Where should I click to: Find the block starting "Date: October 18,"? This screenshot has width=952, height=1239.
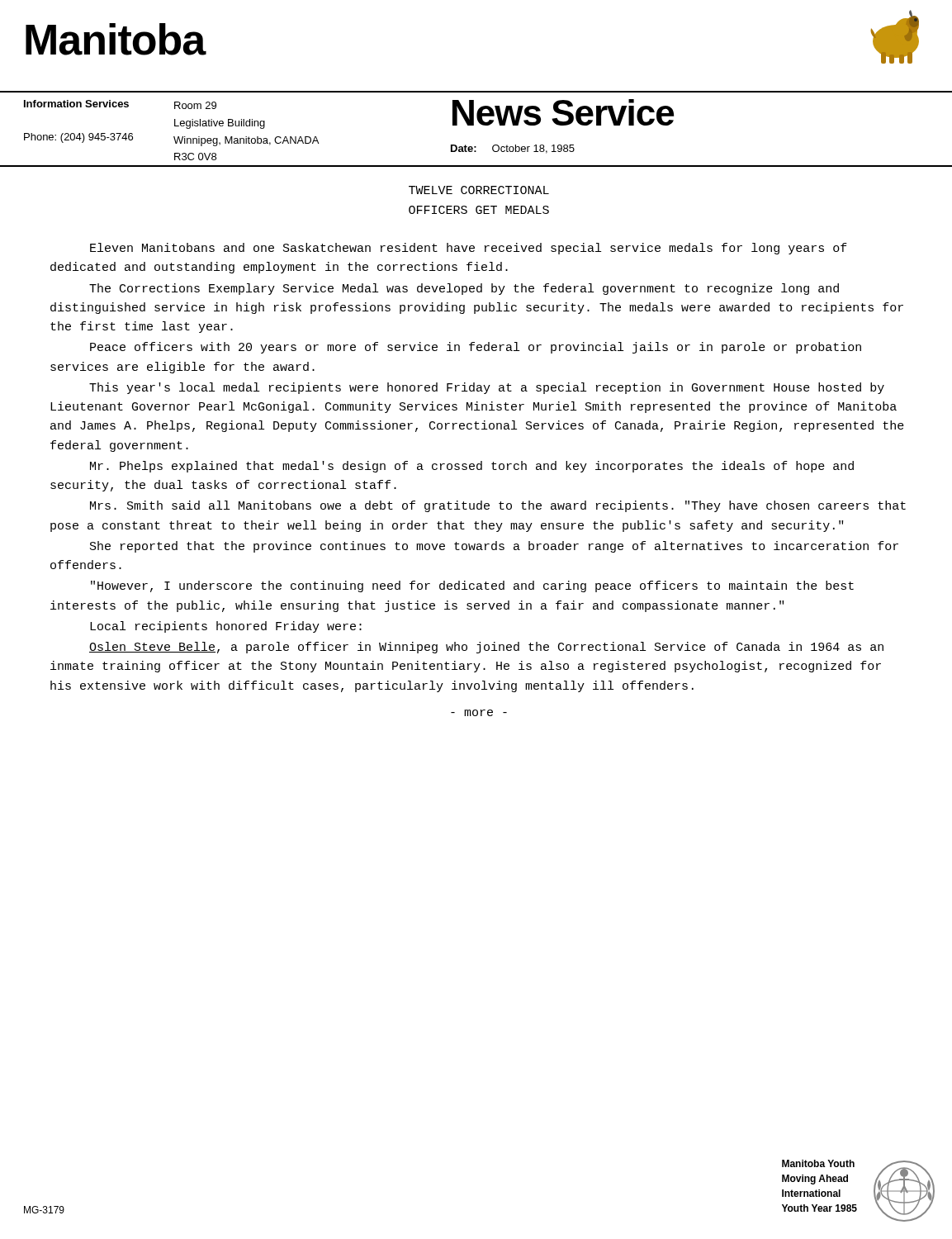pyautogui.click(x=512, y=148)
